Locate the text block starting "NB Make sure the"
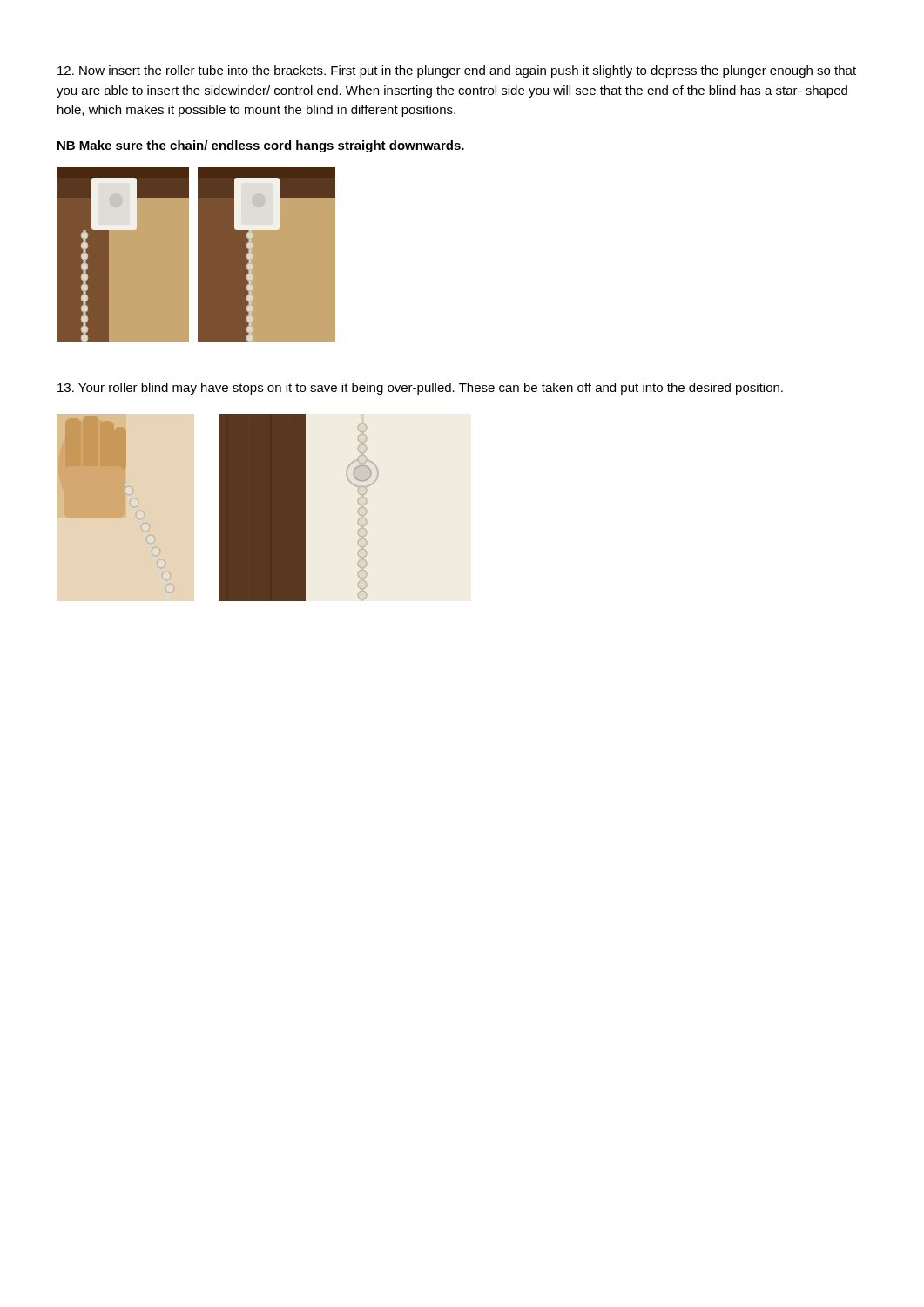This screenshot has width=924, height=1307. pos(261,145)
